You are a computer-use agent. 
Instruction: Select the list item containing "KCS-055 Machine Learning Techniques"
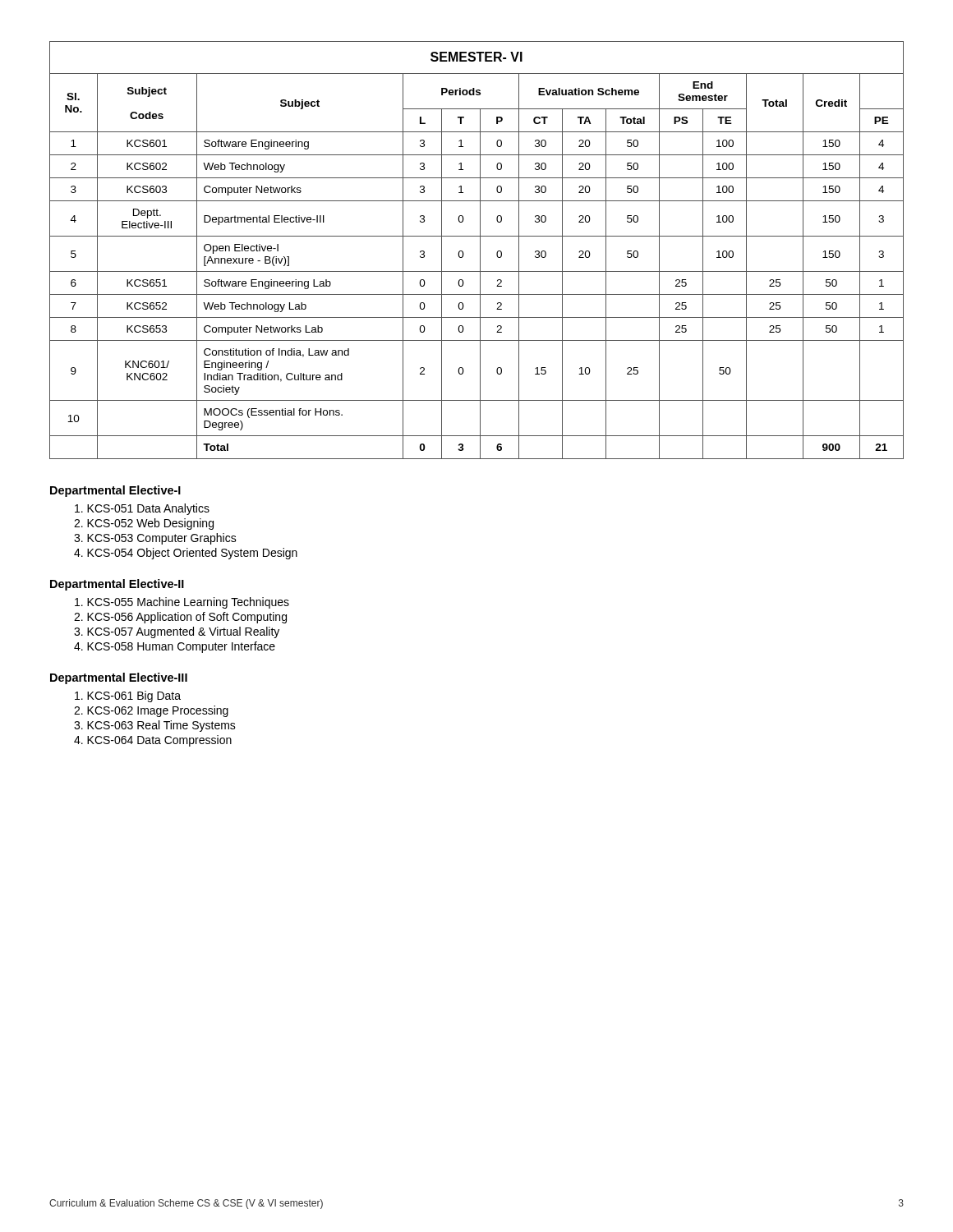182,602
